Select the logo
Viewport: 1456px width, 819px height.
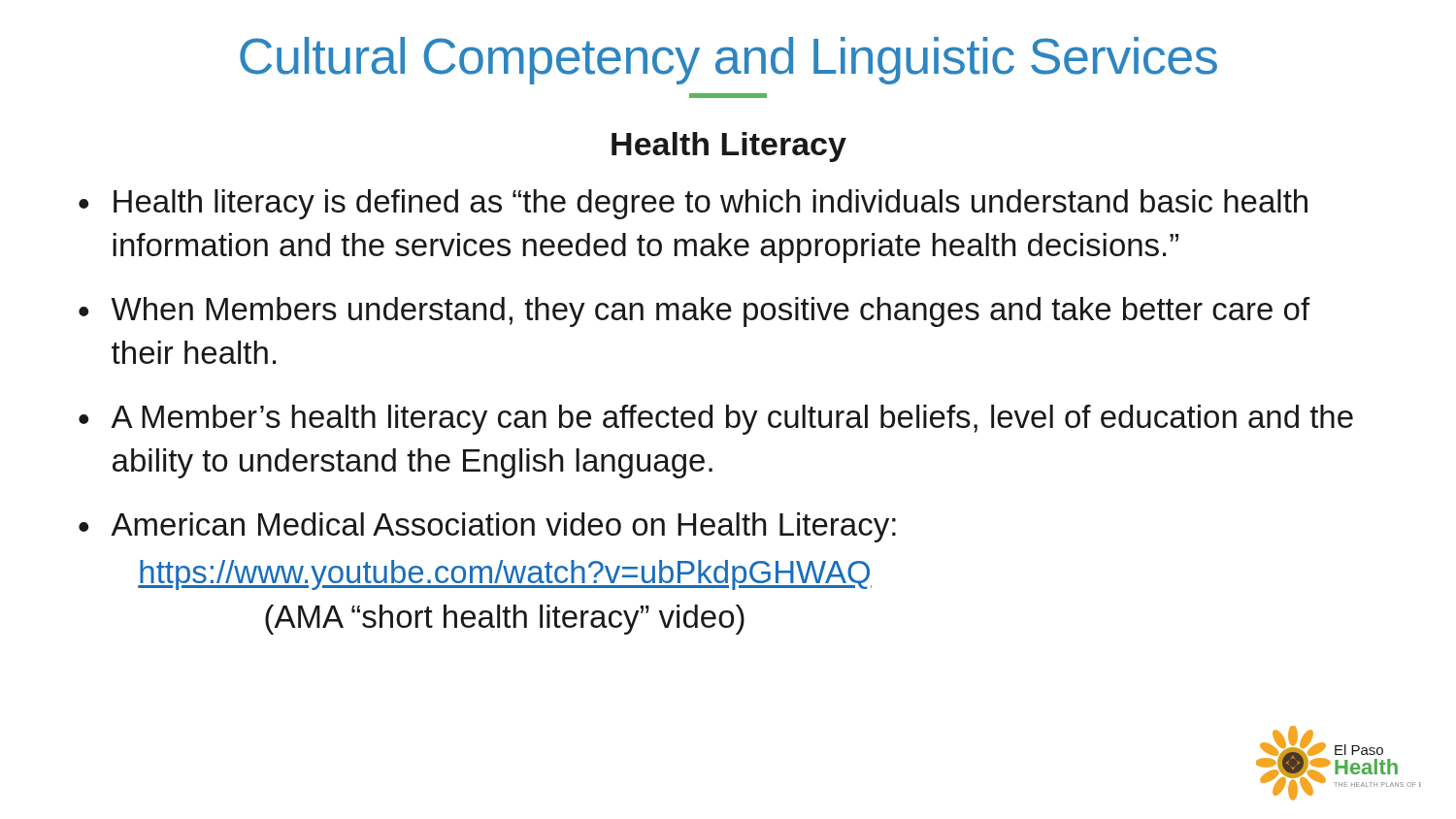click(1339, 765)
